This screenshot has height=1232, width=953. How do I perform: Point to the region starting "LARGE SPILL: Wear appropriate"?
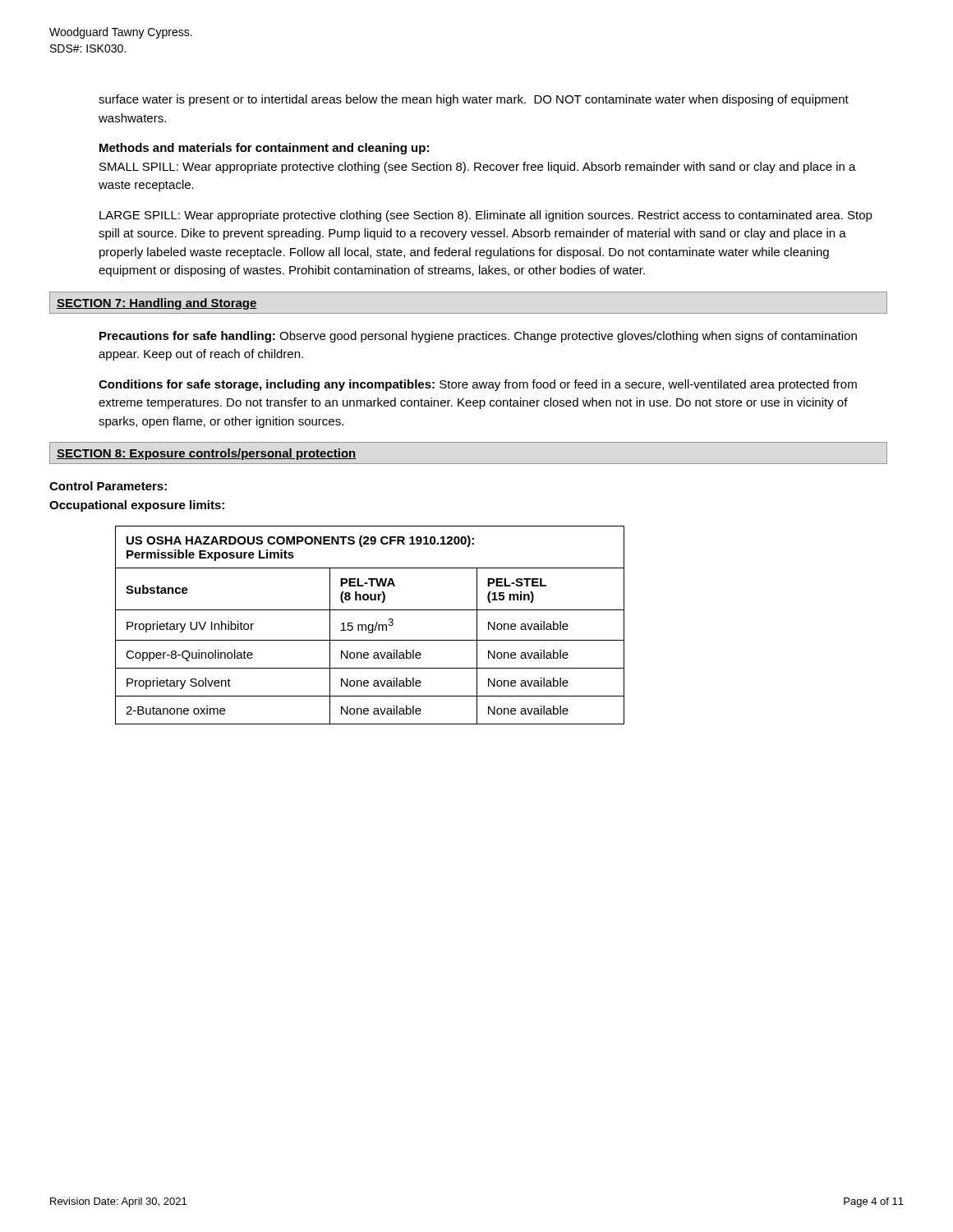[x=485, y=242]
